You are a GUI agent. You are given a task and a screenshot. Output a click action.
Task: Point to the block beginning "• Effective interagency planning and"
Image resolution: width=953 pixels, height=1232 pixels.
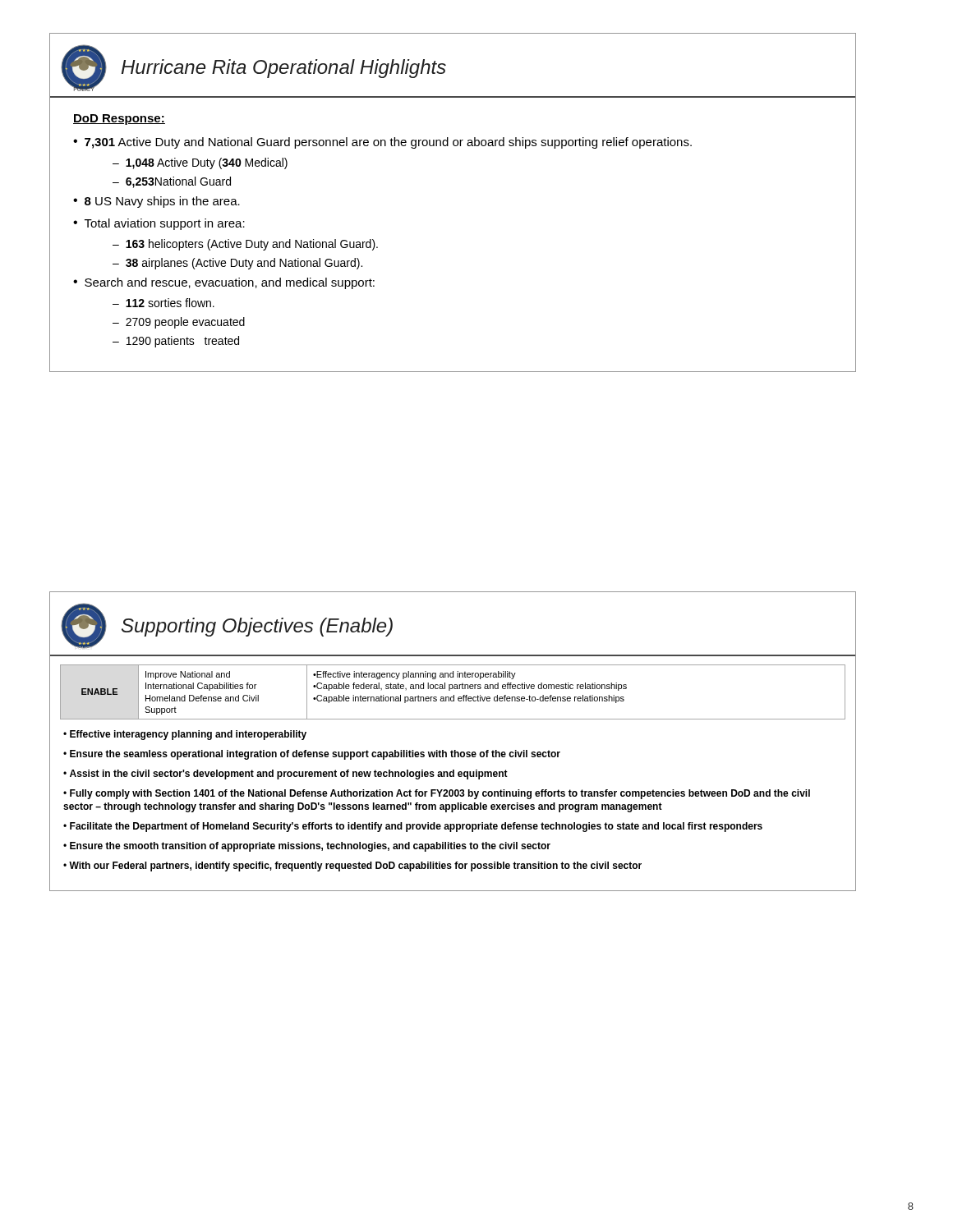pyautogui.click(x=185, y=734)
